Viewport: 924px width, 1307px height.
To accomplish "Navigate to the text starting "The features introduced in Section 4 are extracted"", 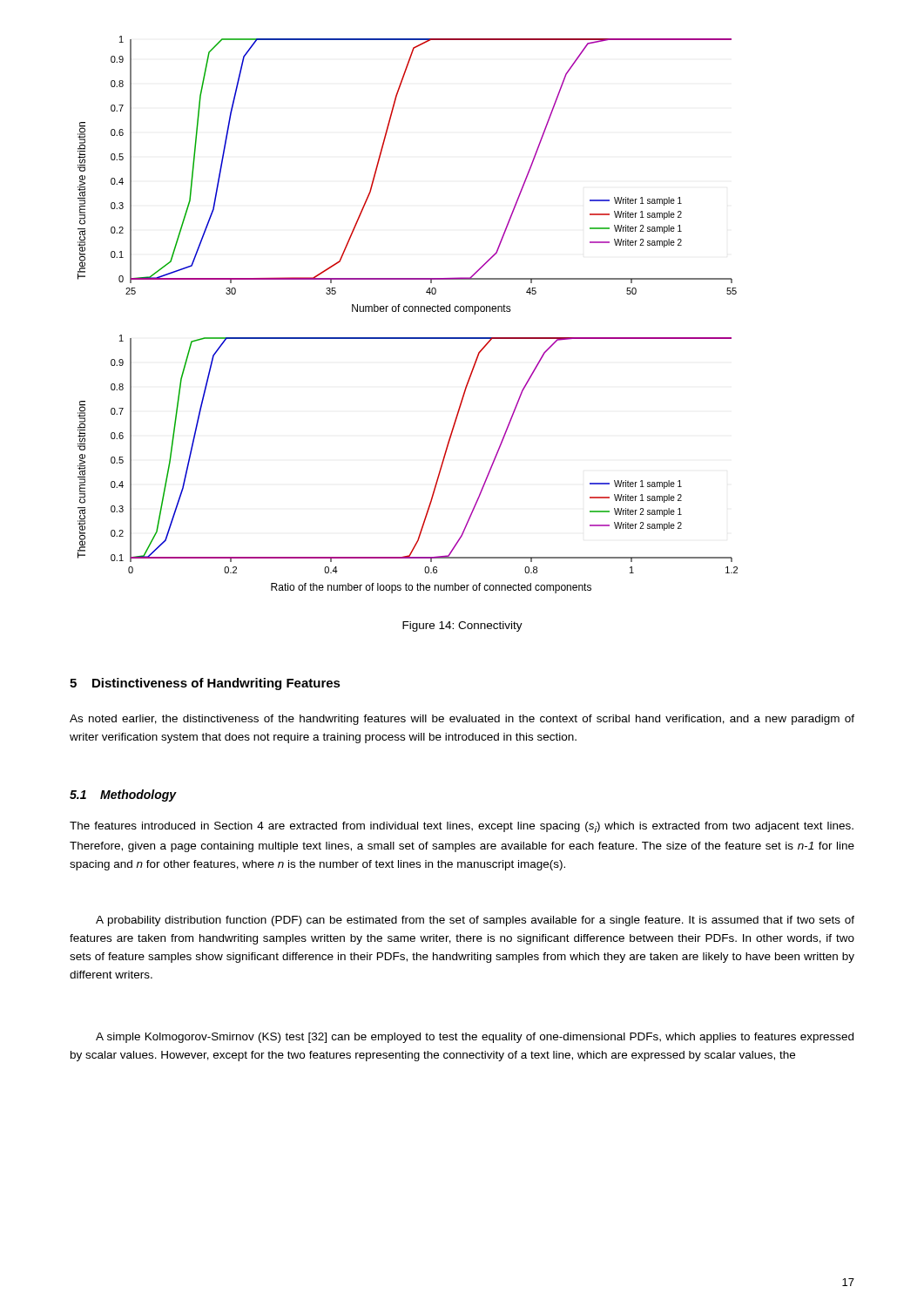I will tap(462, 846).
